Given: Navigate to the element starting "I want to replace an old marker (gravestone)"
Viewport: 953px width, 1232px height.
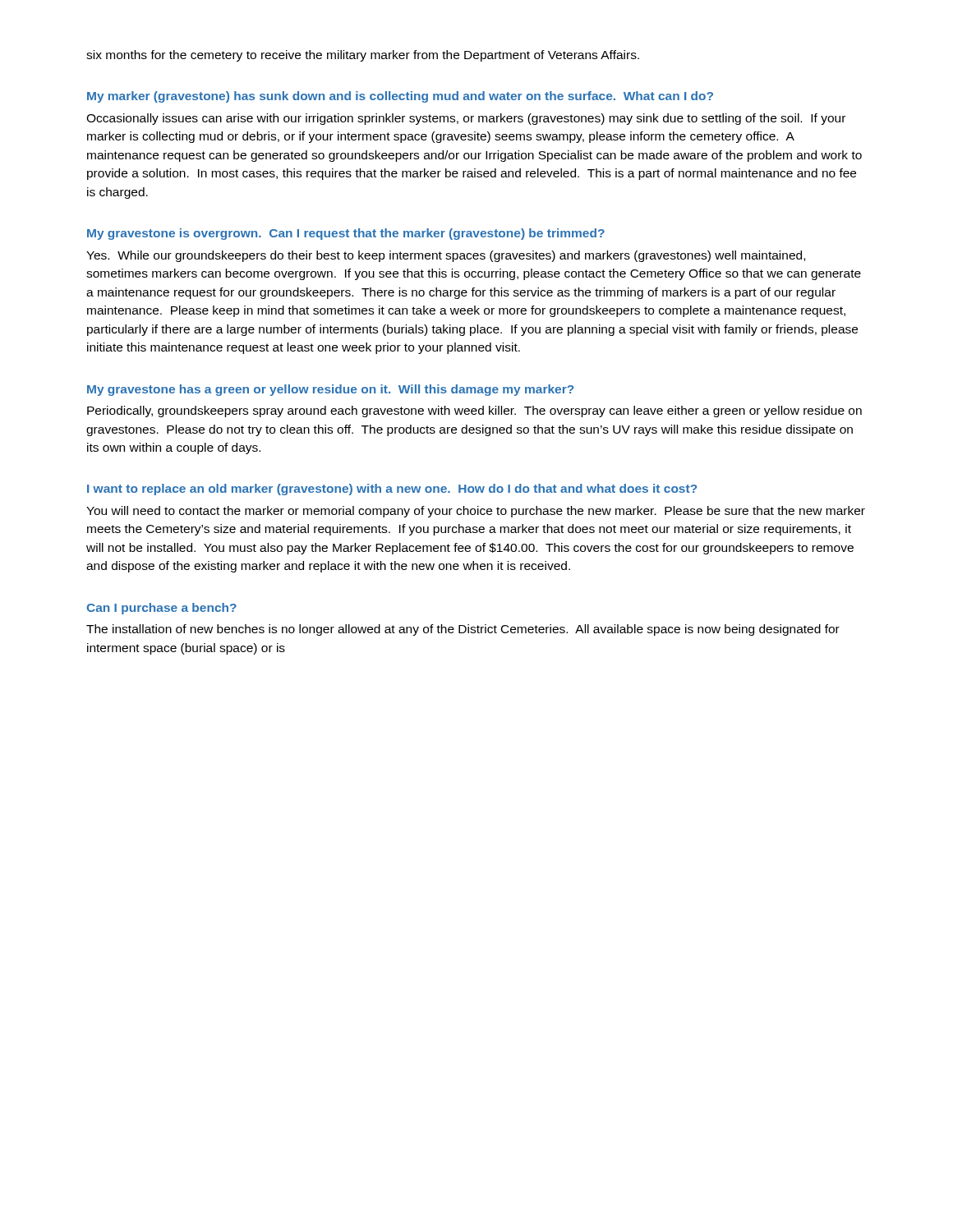Looking at the screenshot, I should [x=392, y=489].
